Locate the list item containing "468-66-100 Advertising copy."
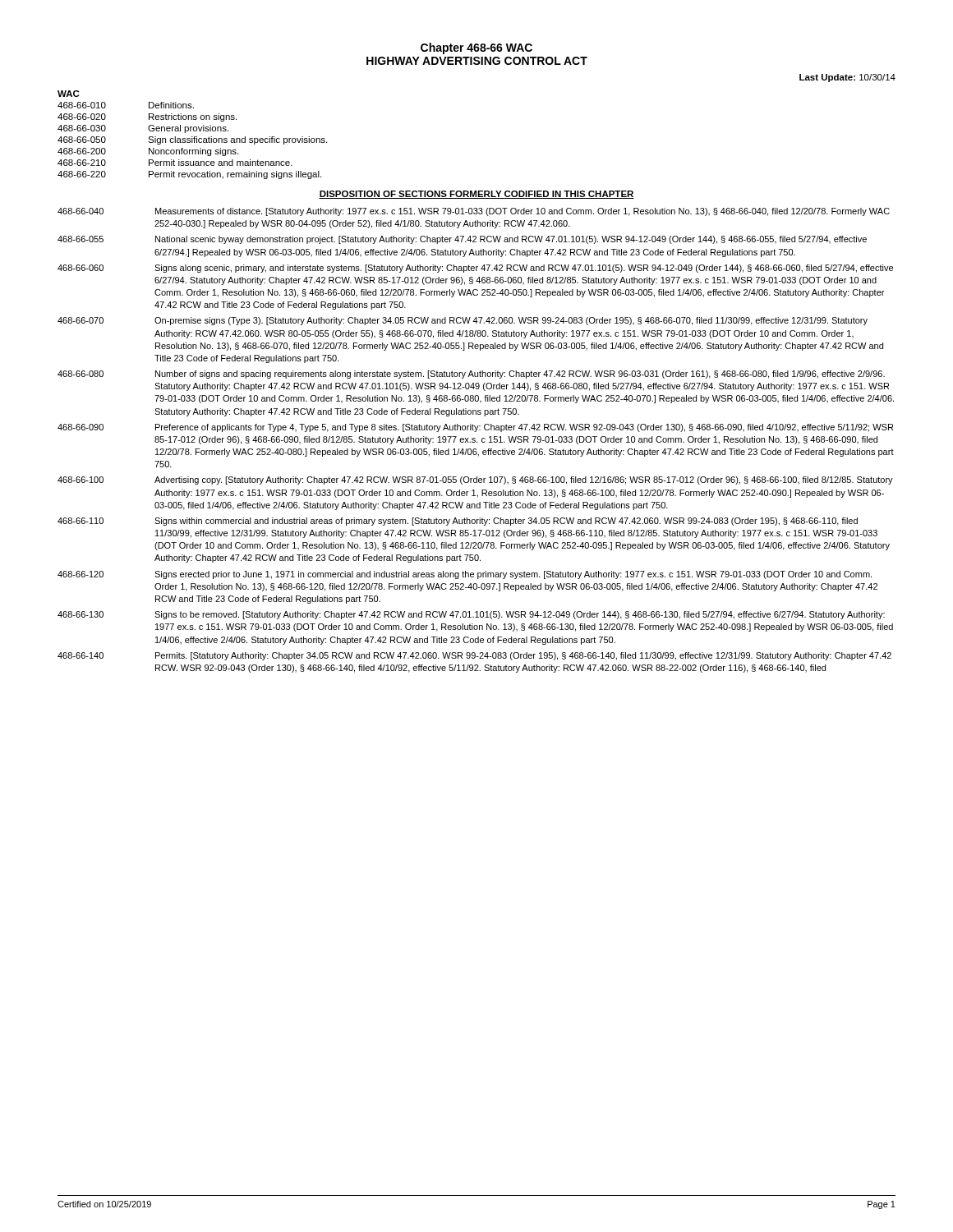 pos(476,493)
